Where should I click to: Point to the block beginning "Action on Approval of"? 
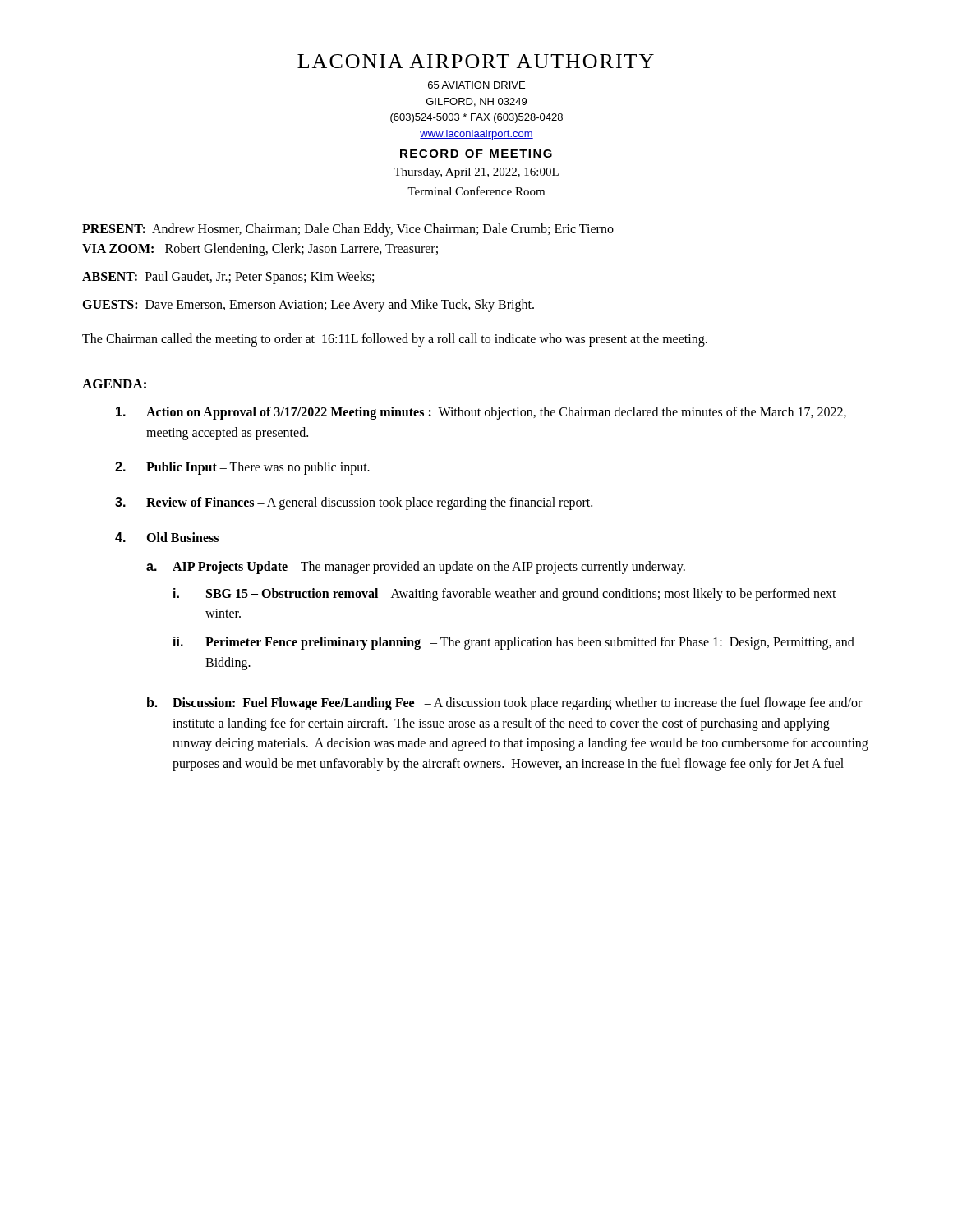493,423
